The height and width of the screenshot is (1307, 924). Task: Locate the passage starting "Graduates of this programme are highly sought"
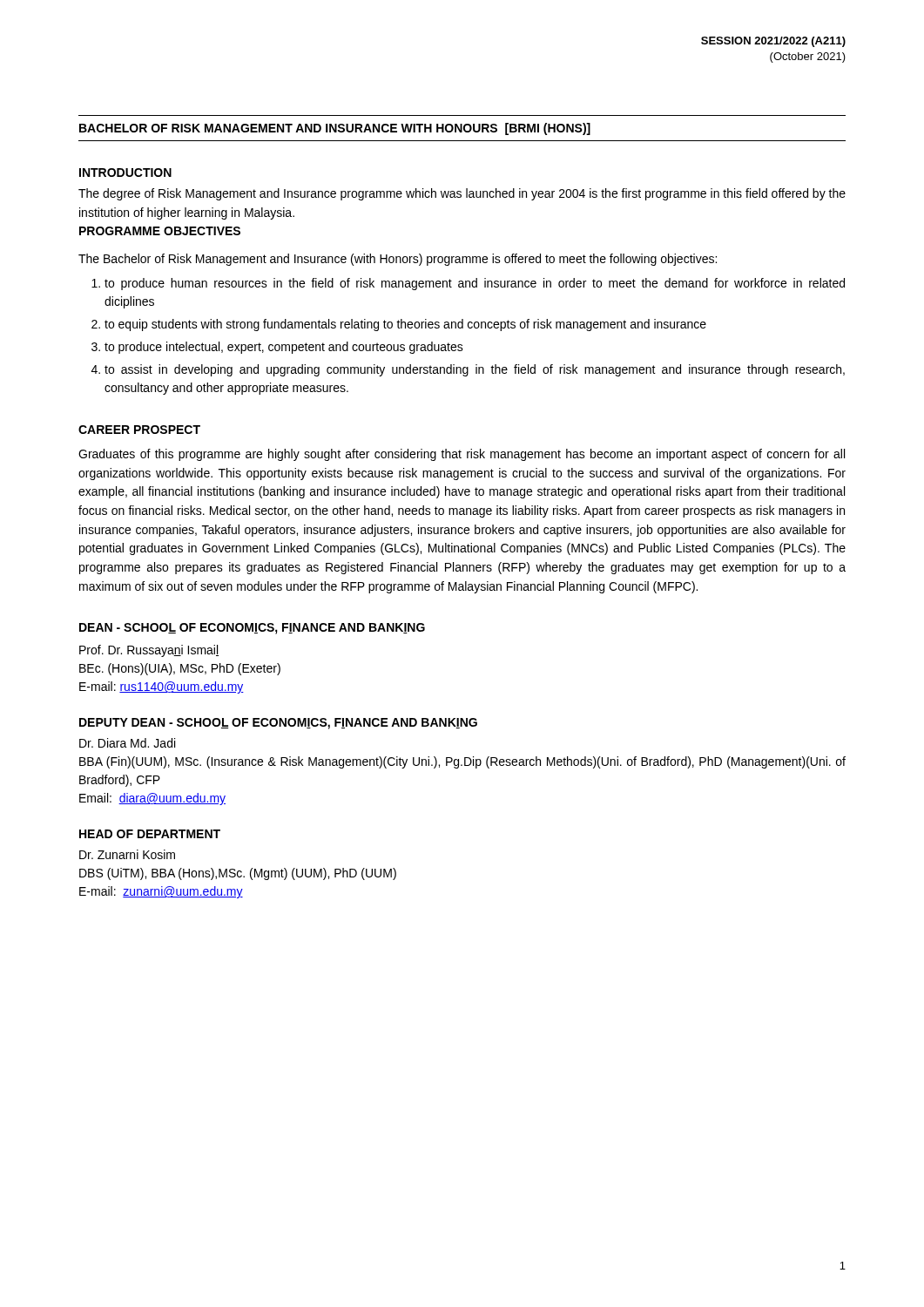tap(462, 520)
